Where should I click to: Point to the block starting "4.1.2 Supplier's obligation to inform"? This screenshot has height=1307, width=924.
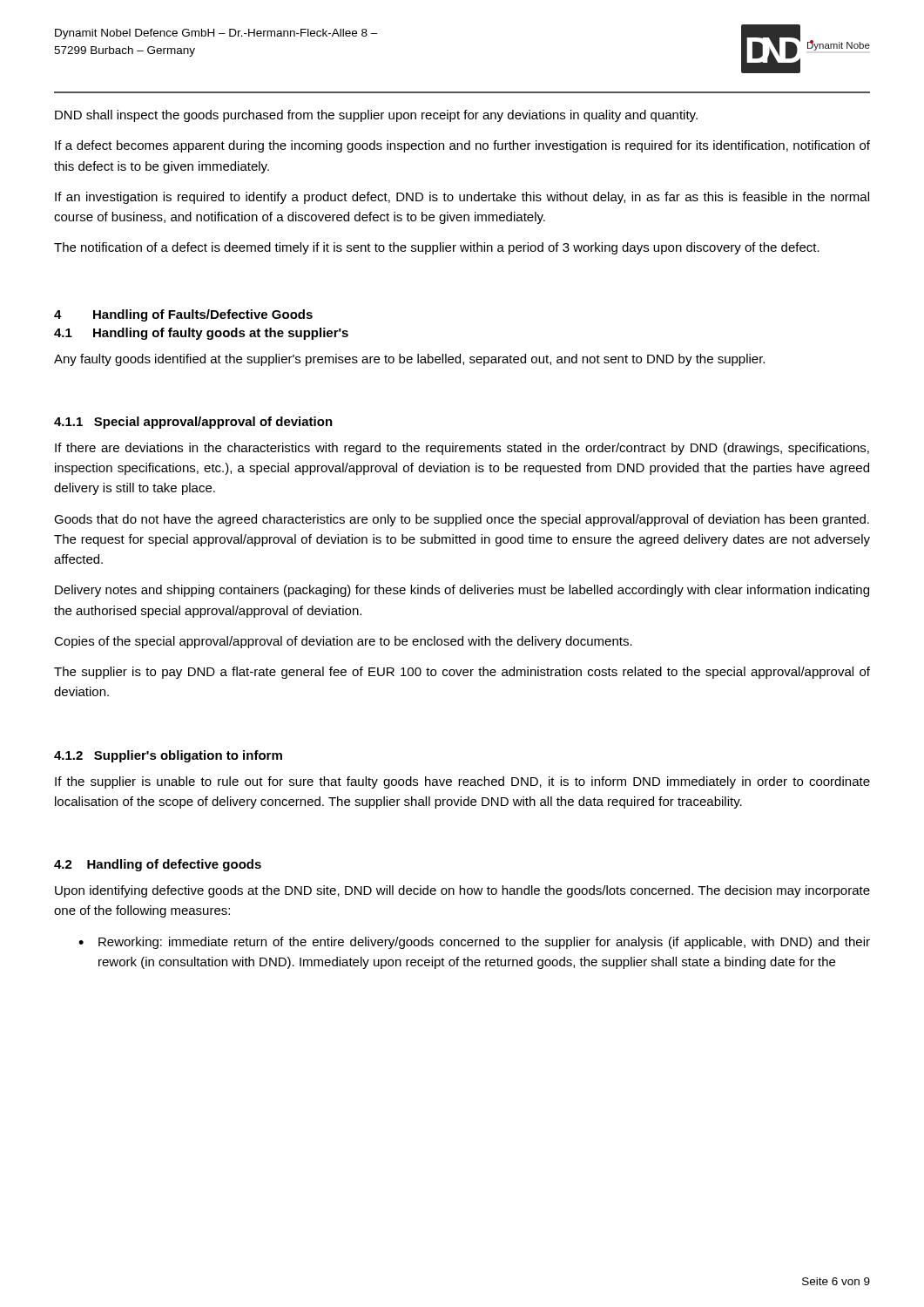[x=168, y=755]
